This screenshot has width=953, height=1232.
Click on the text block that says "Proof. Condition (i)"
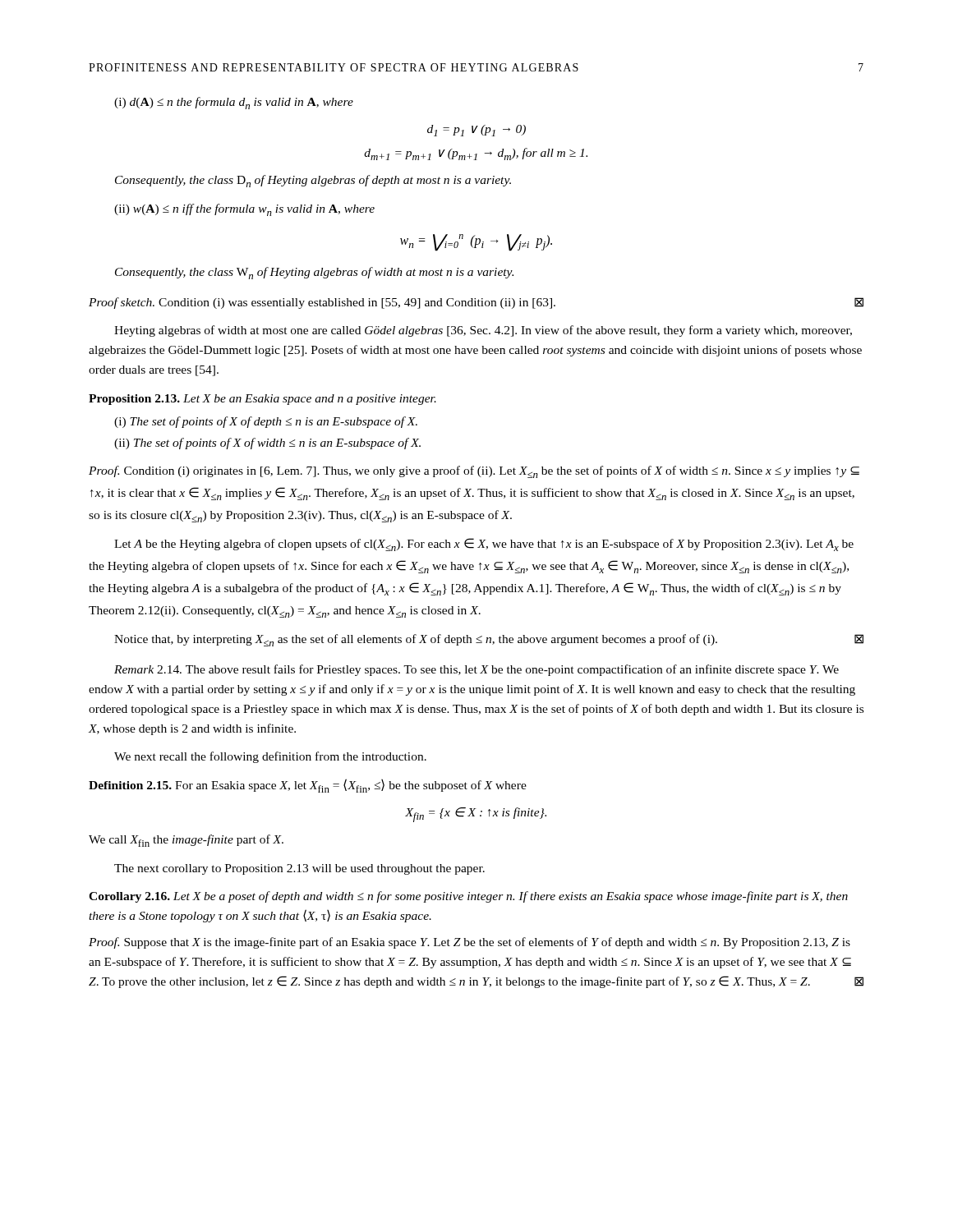coord(474,494)
